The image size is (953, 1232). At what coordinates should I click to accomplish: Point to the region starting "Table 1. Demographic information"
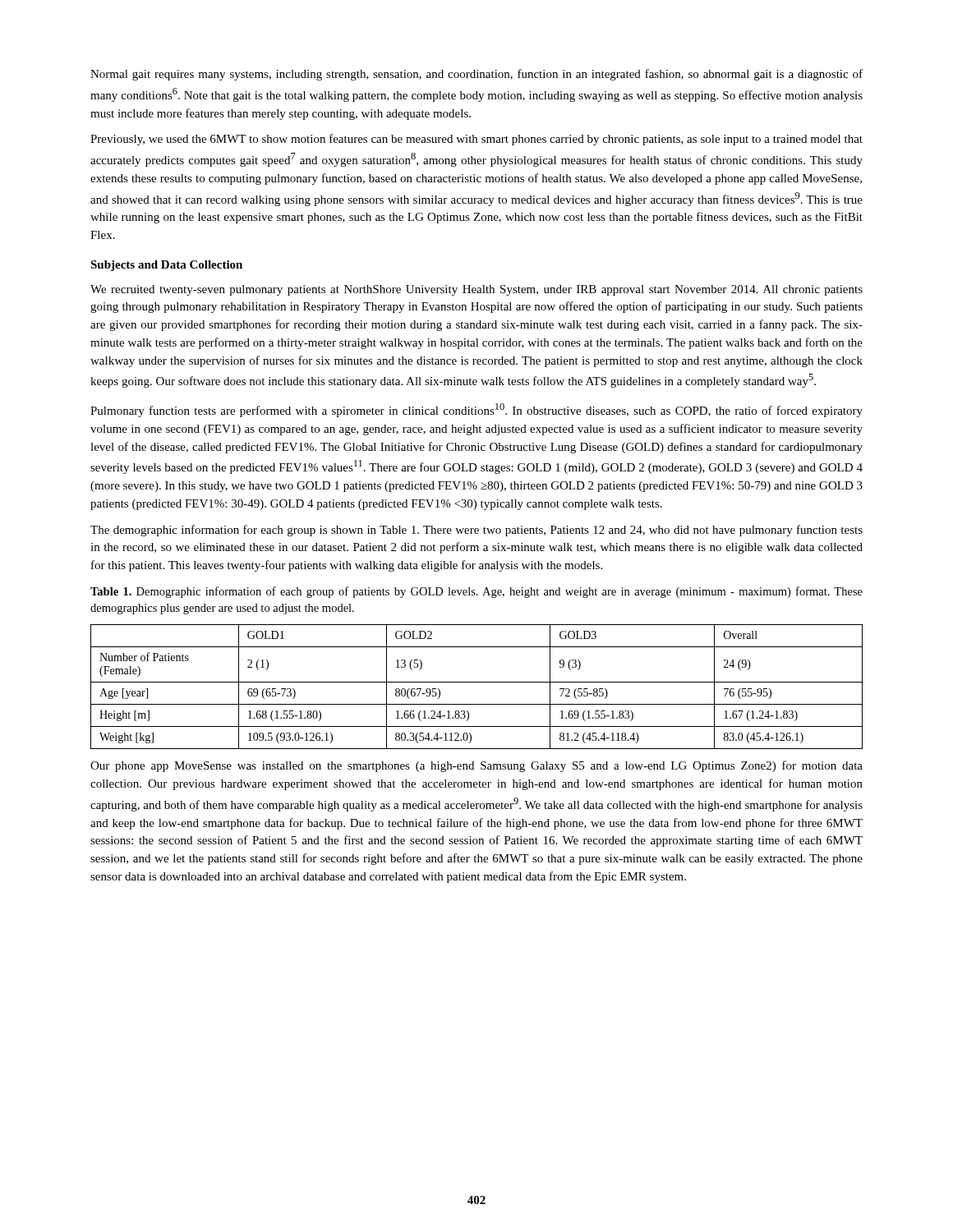(x=476, y=600)
